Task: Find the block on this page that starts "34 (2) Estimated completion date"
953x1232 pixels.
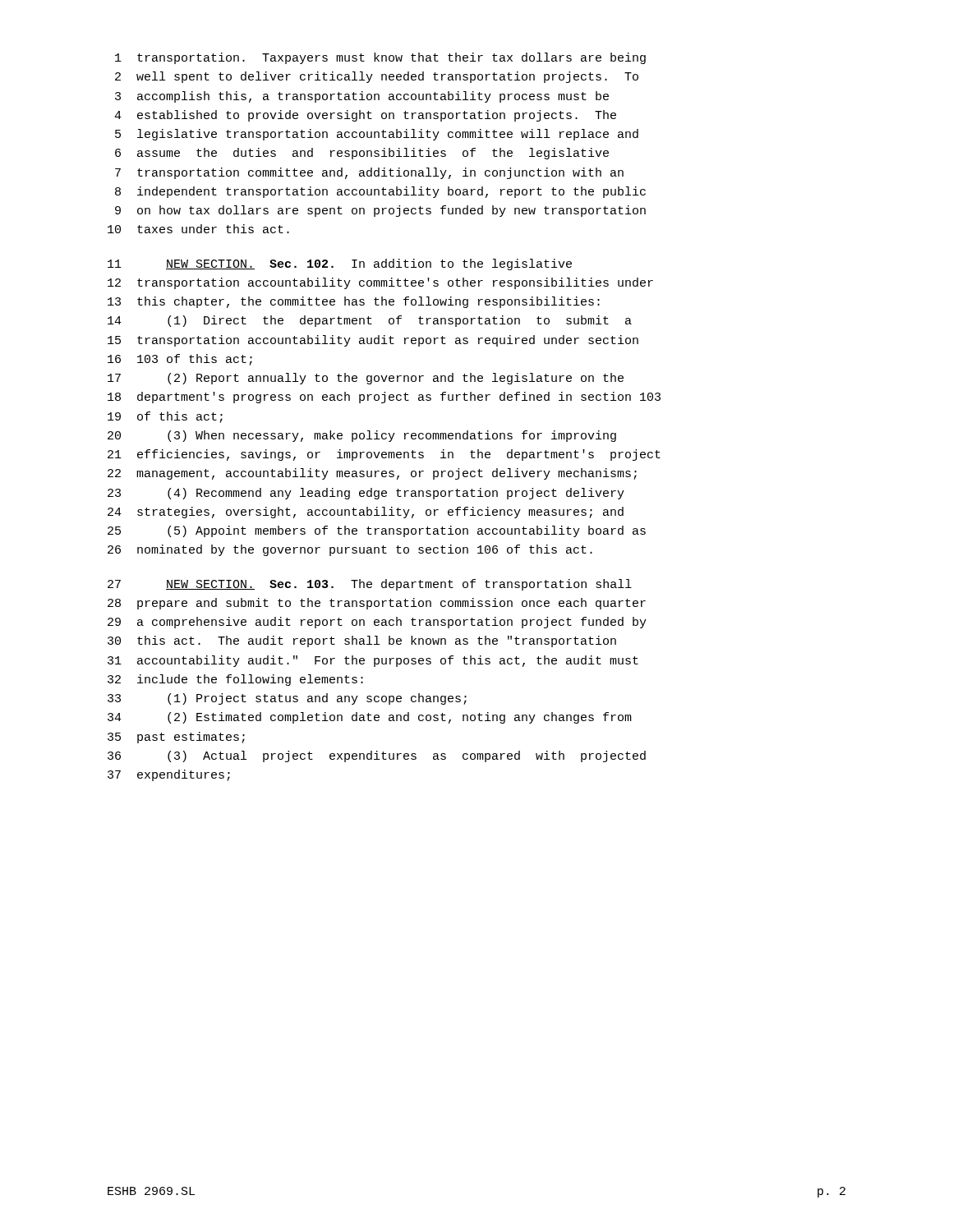Action: click(476, 728)
